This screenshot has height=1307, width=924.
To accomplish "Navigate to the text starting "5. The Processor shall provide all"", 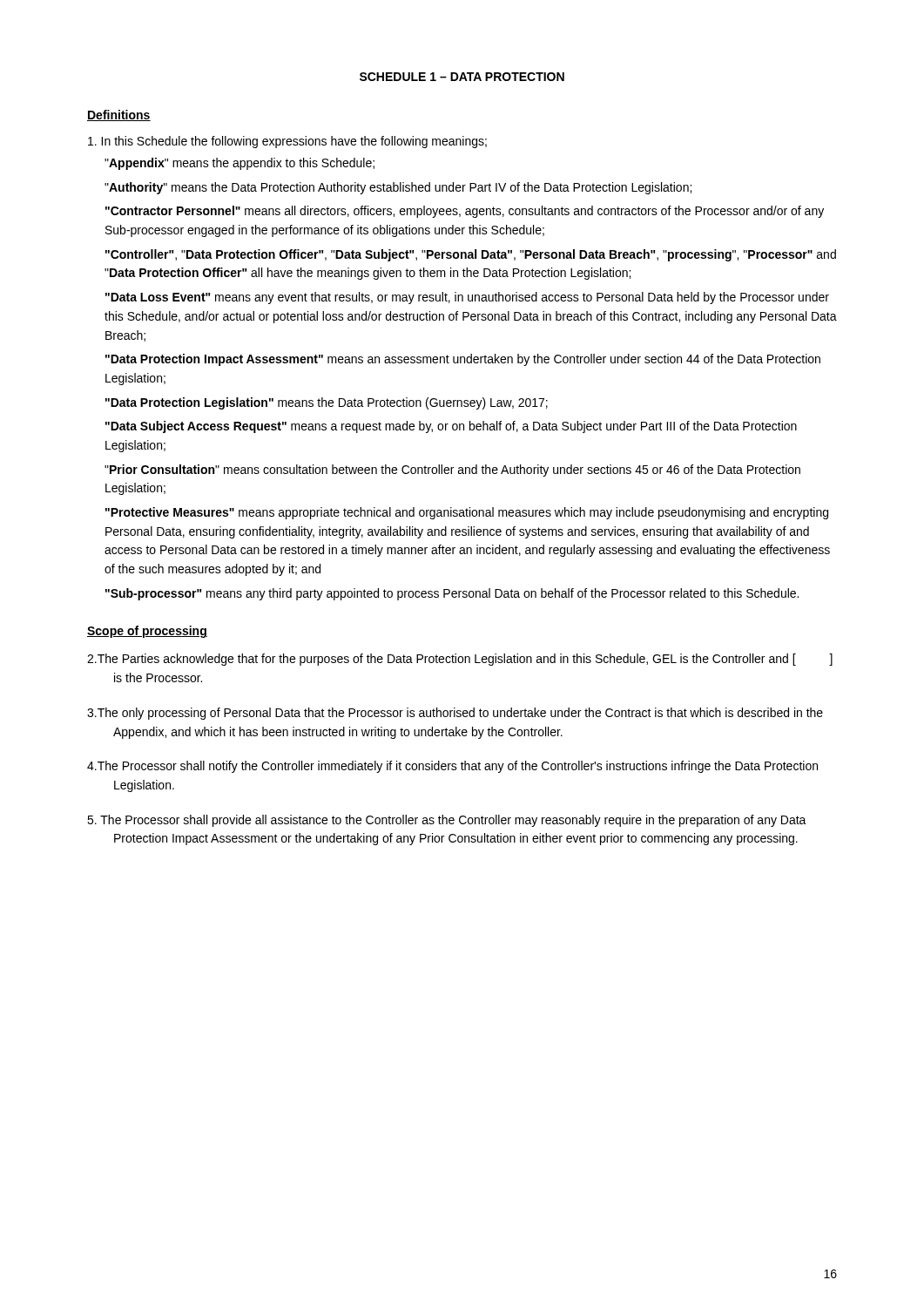I will [x=447, y=829].
